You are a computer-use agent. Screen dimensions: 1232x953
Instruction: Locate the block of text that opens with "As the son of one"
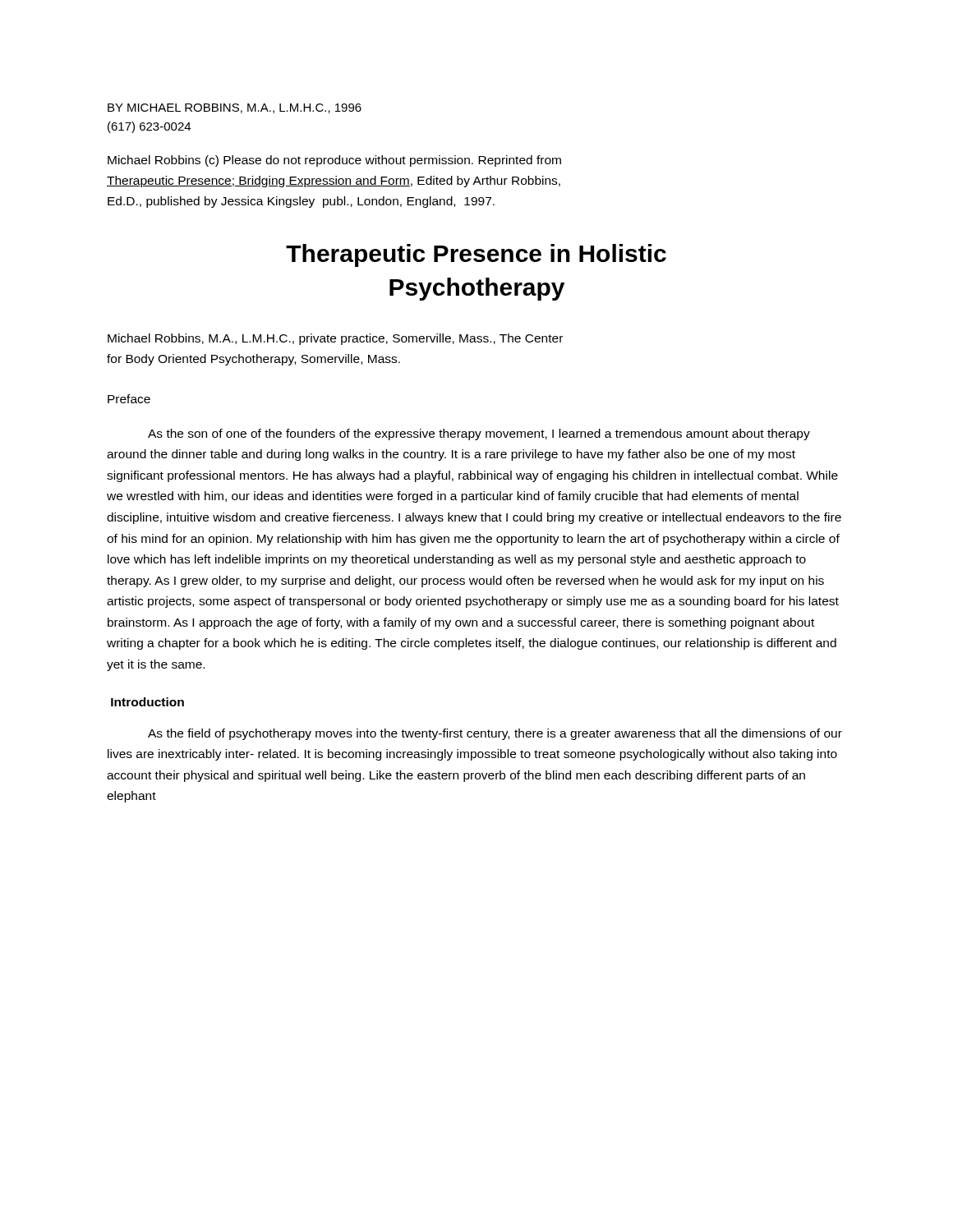pos(476,549)
